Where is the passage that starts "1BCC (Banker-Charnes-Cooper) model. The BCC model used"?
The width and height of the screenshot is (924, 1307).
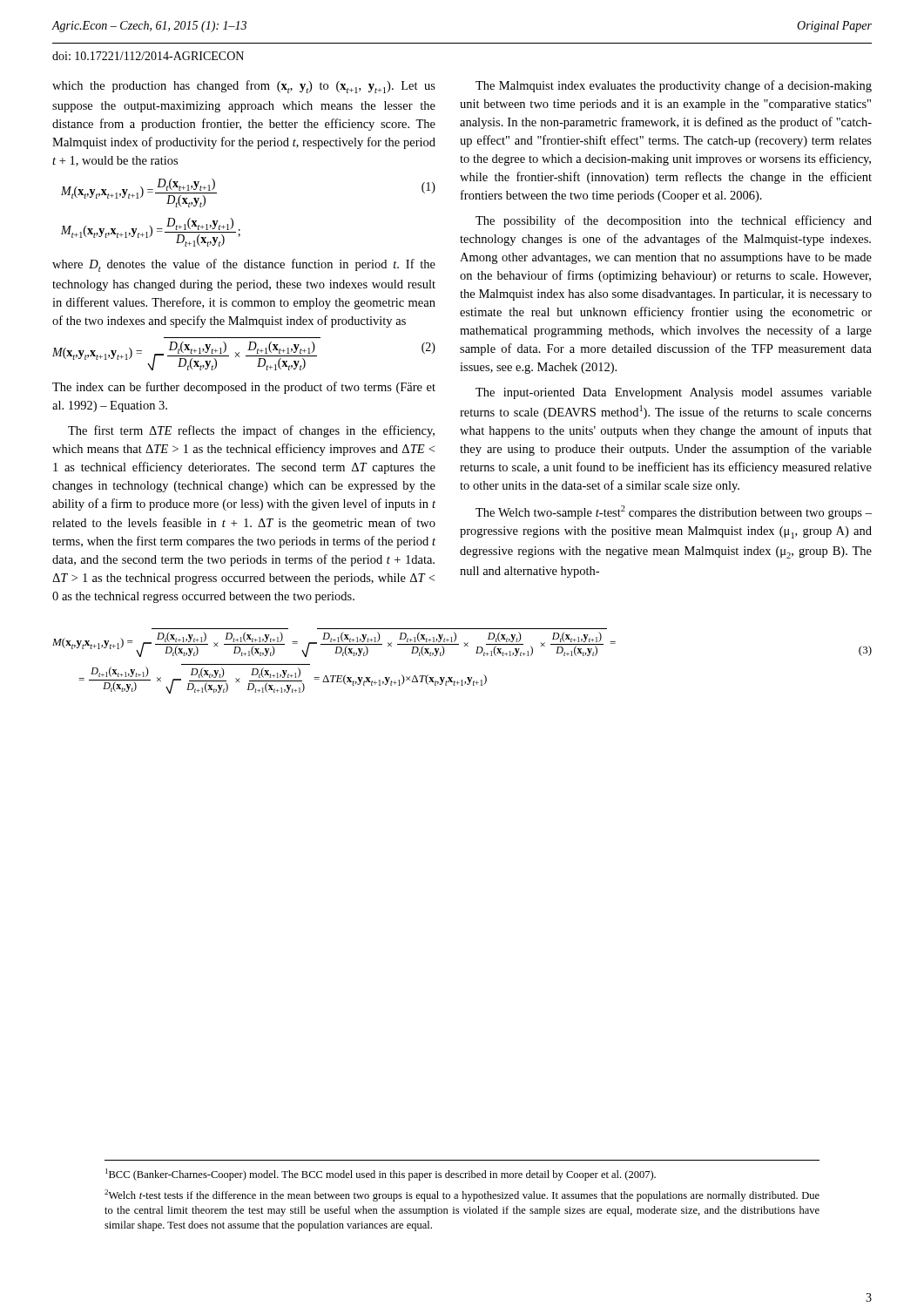click(462, 1199)
